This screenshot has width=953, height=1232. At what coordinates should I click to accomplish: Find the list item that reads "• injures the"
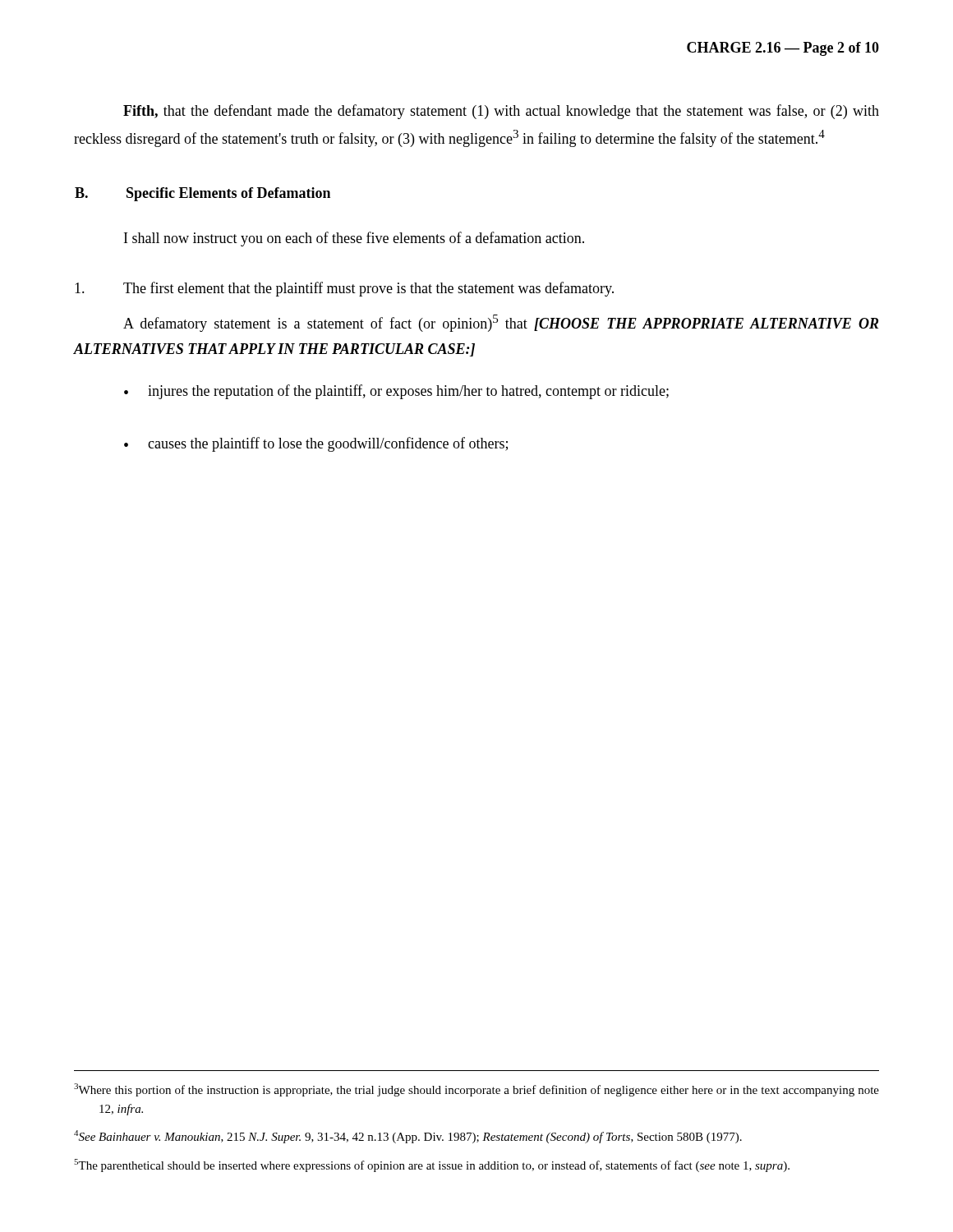coord(501,392)
